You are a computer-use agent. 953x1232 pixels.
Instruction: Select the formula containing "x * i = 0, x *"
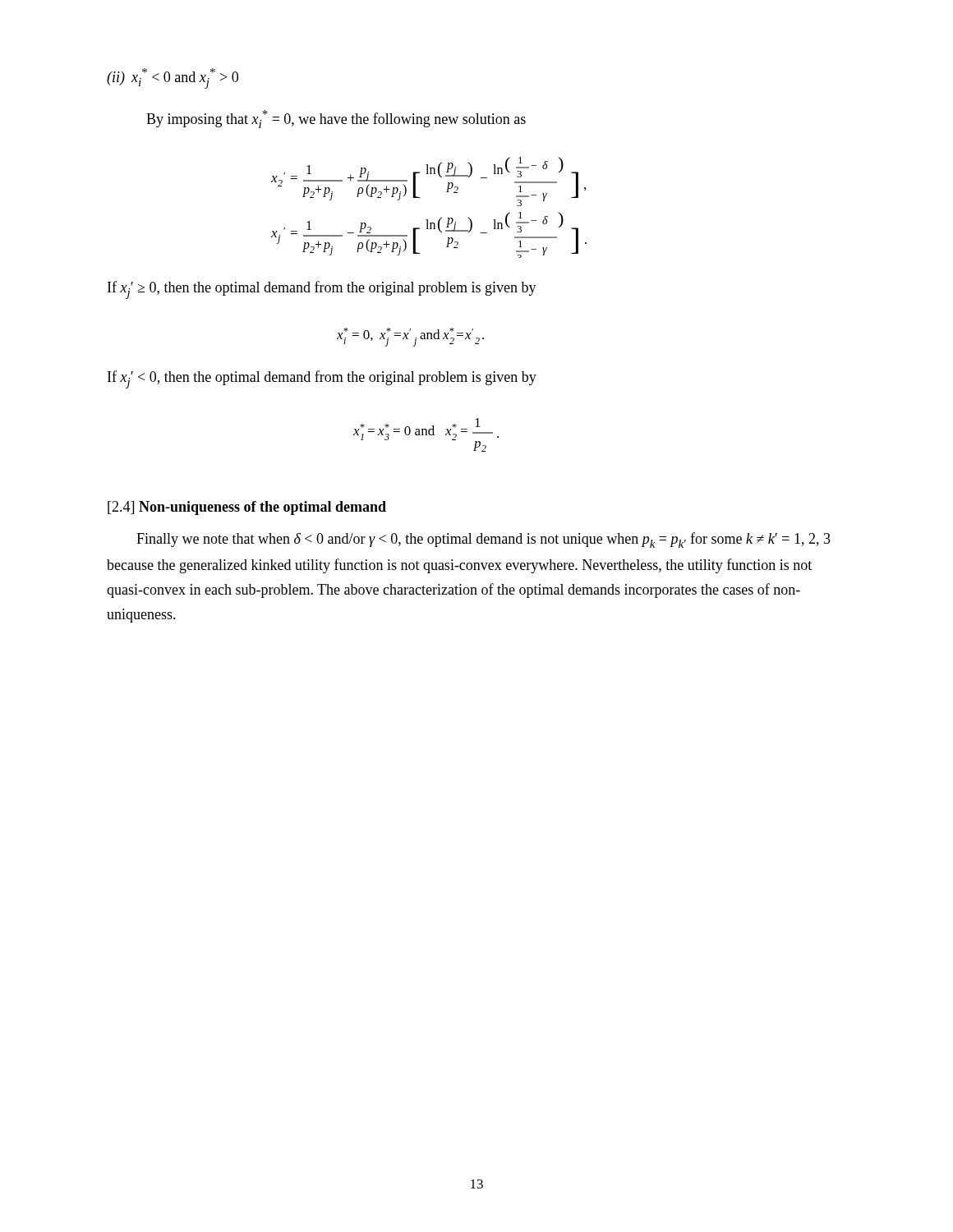pos(476,334)
